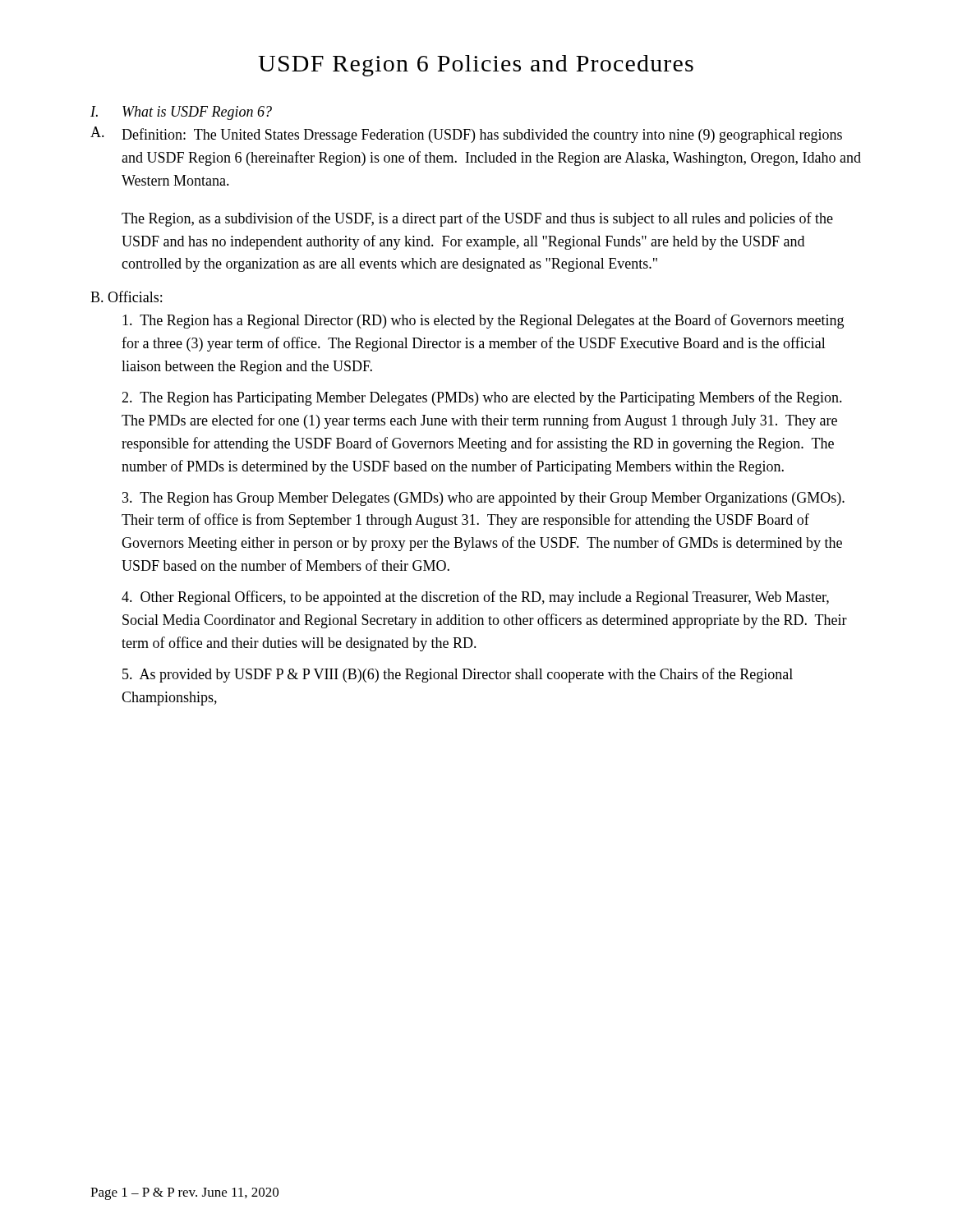Image resolution: width=953 pixels, height=1232 pixels.
Task: Find the list item that reads "2. The Region has Participating"
Action: click(x=484, y=432)
